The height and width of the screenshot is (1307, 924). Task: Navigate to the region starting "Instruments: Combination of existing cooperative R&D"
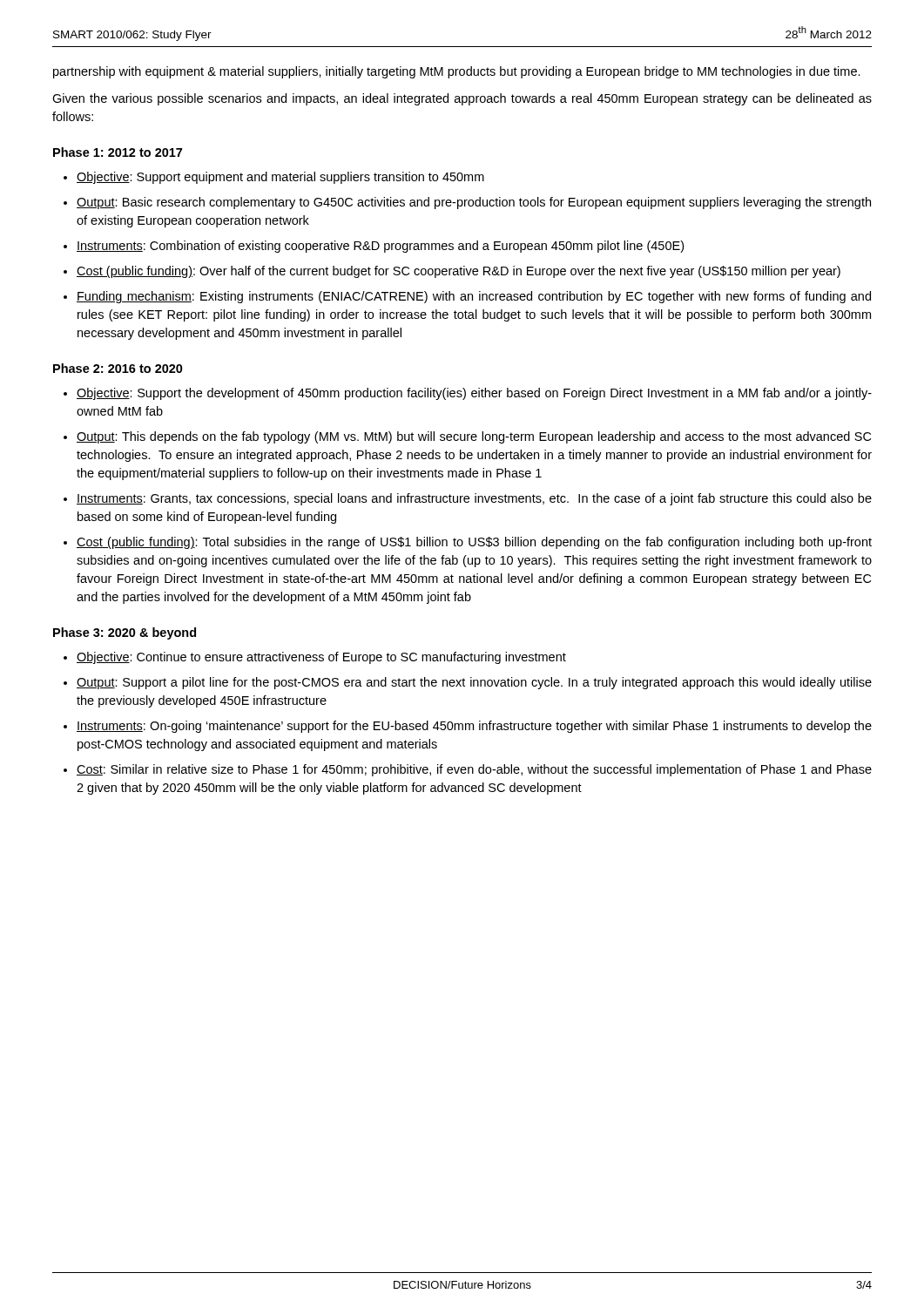381,246
